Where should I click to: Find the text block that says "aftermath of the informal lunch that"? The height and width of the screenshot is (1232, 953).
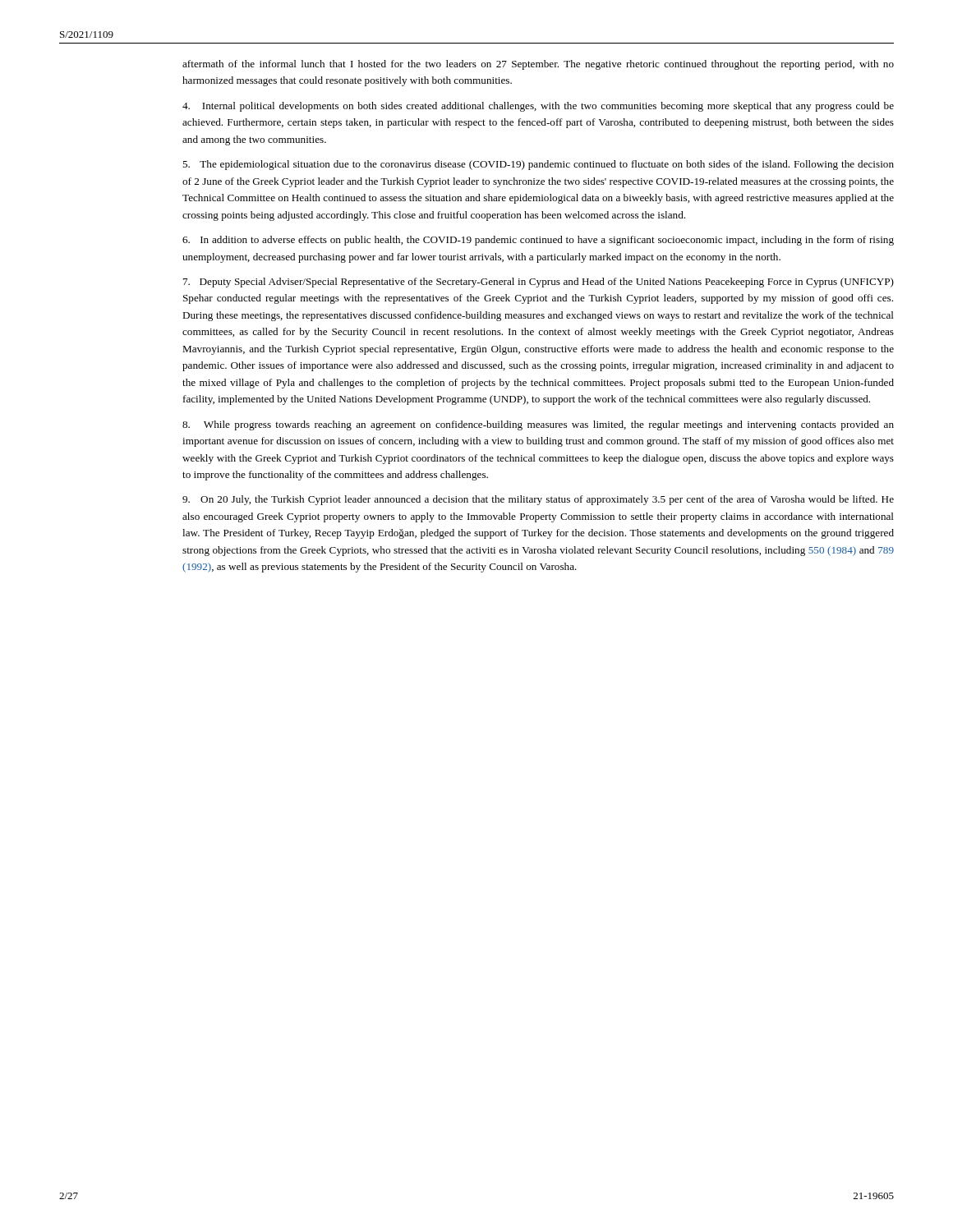click(x=538, y=72)
